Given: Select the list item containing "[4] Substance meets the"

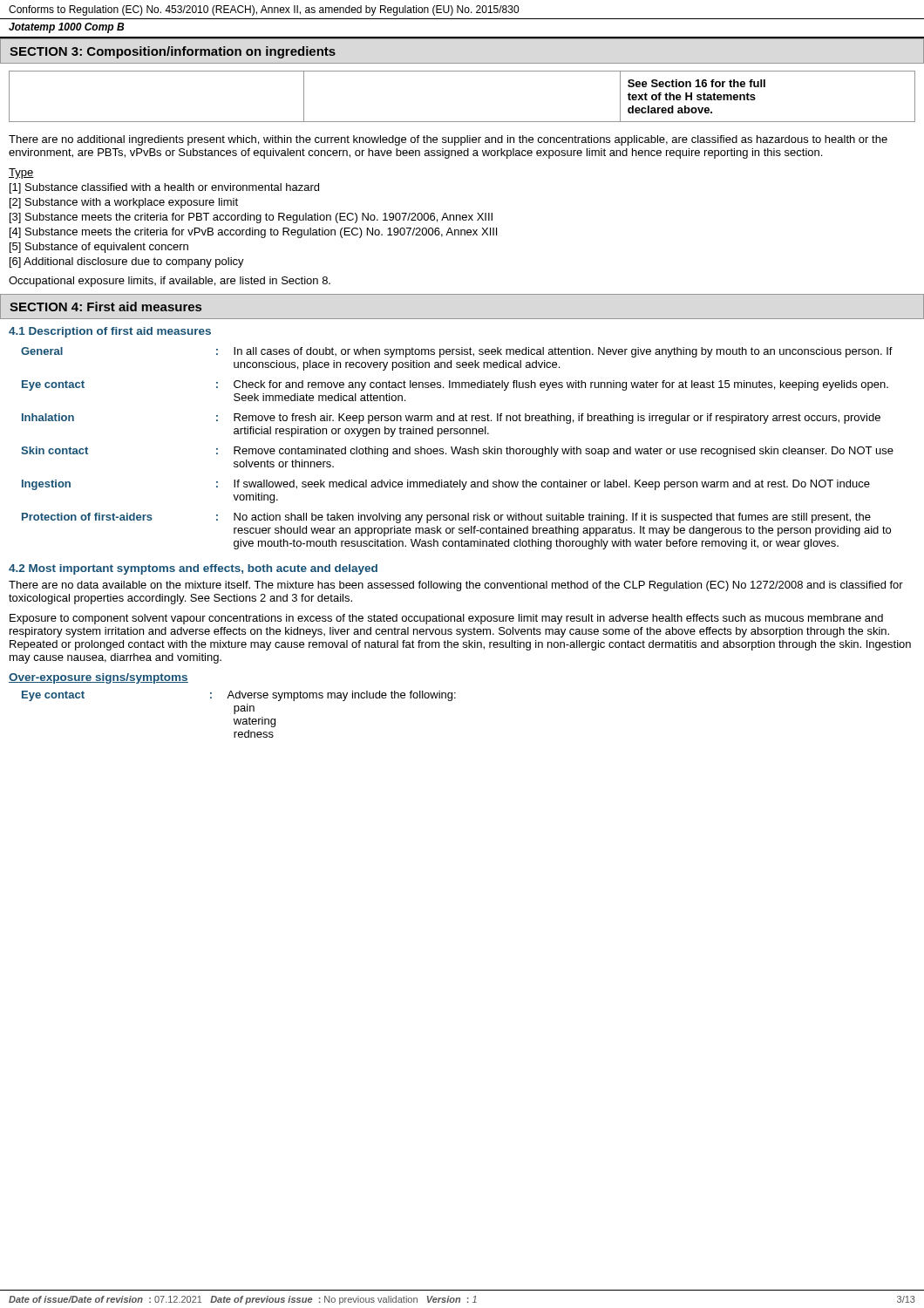Looking at the screenshot, I should click(253, 232).
